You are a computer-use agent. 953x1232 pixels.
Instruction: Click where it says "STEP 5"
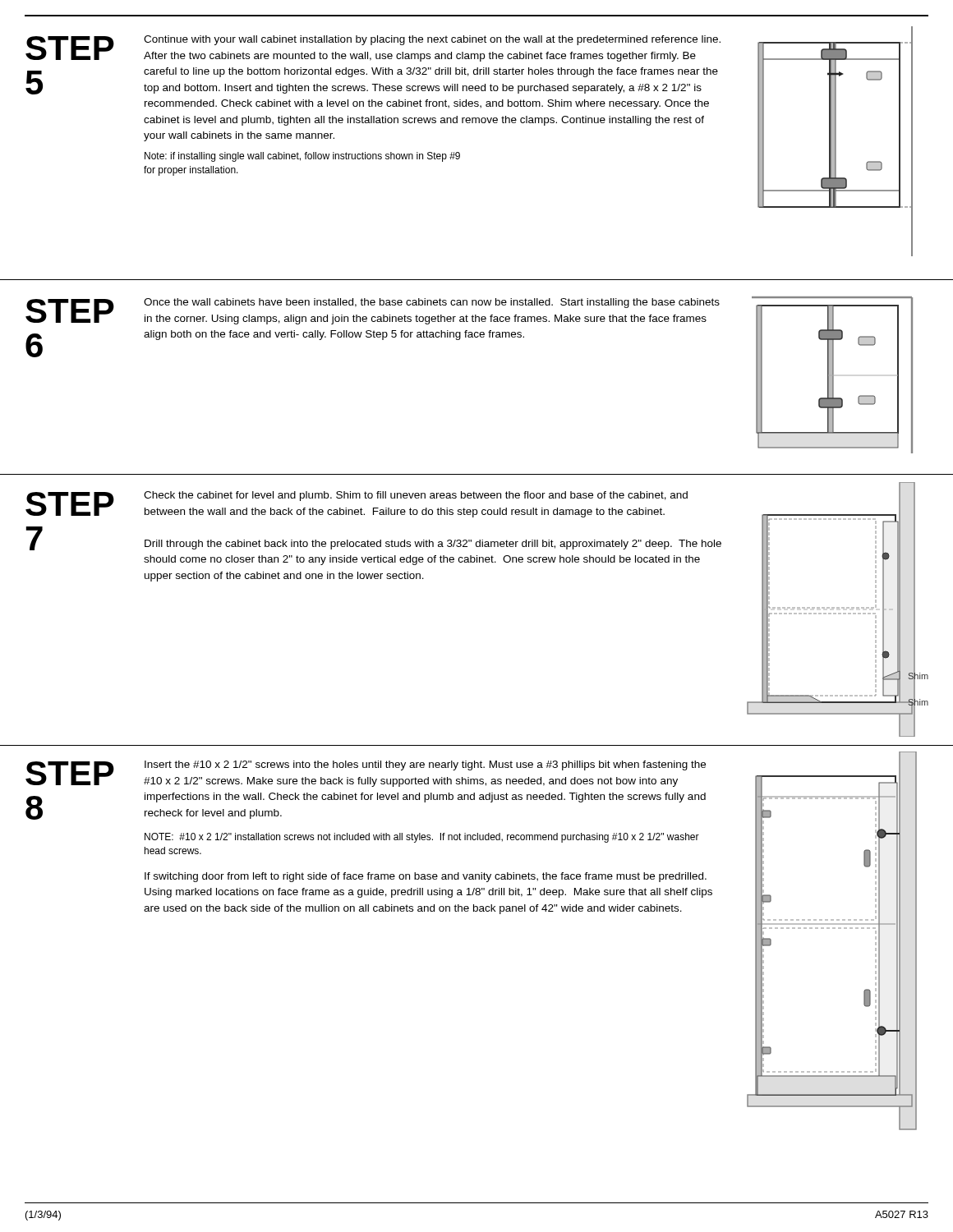[76, 65]
